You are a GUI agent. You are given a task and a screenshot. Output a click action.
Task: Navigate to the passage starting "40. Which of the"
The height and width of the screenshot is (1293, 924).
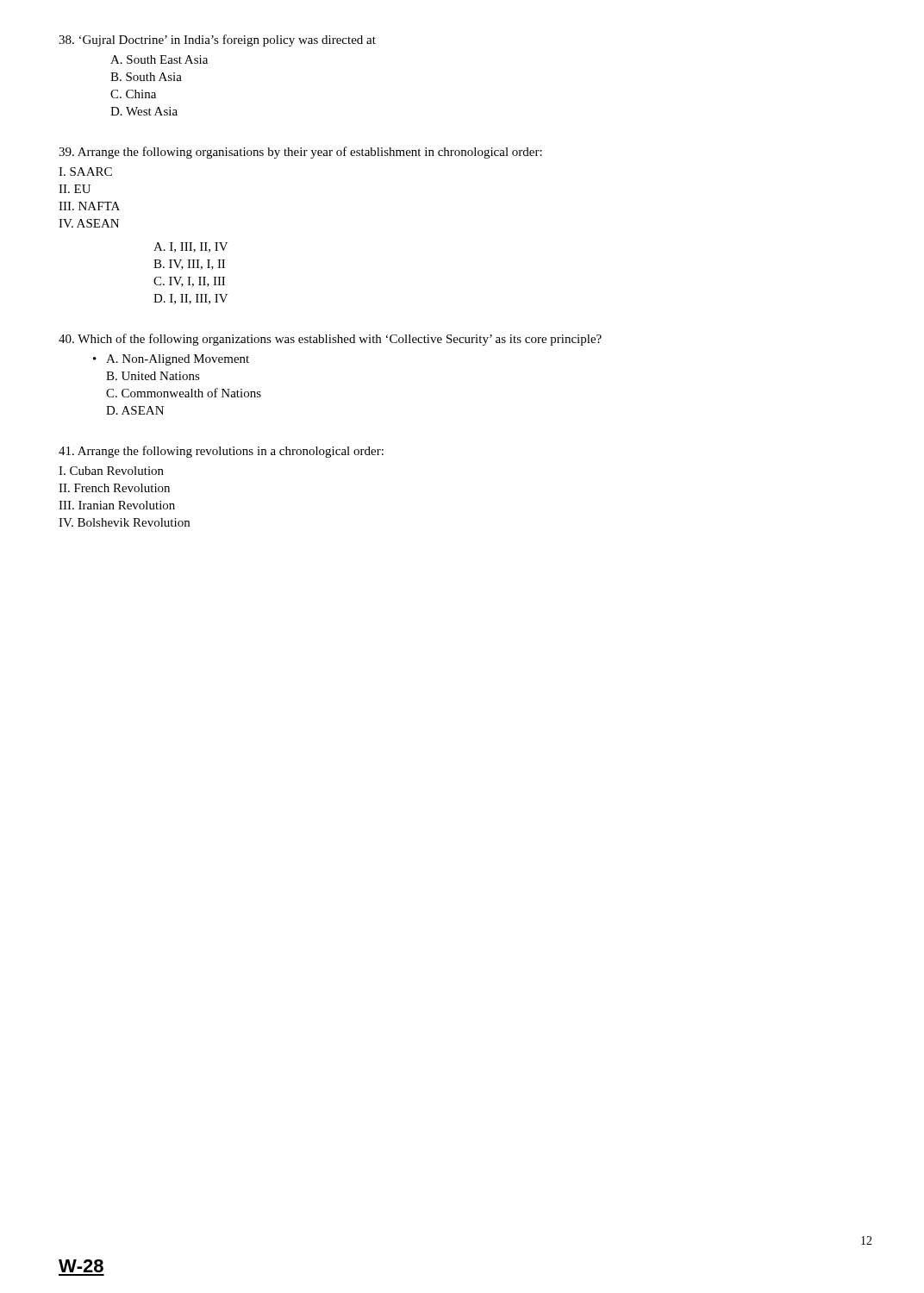[x=330, y=339]
